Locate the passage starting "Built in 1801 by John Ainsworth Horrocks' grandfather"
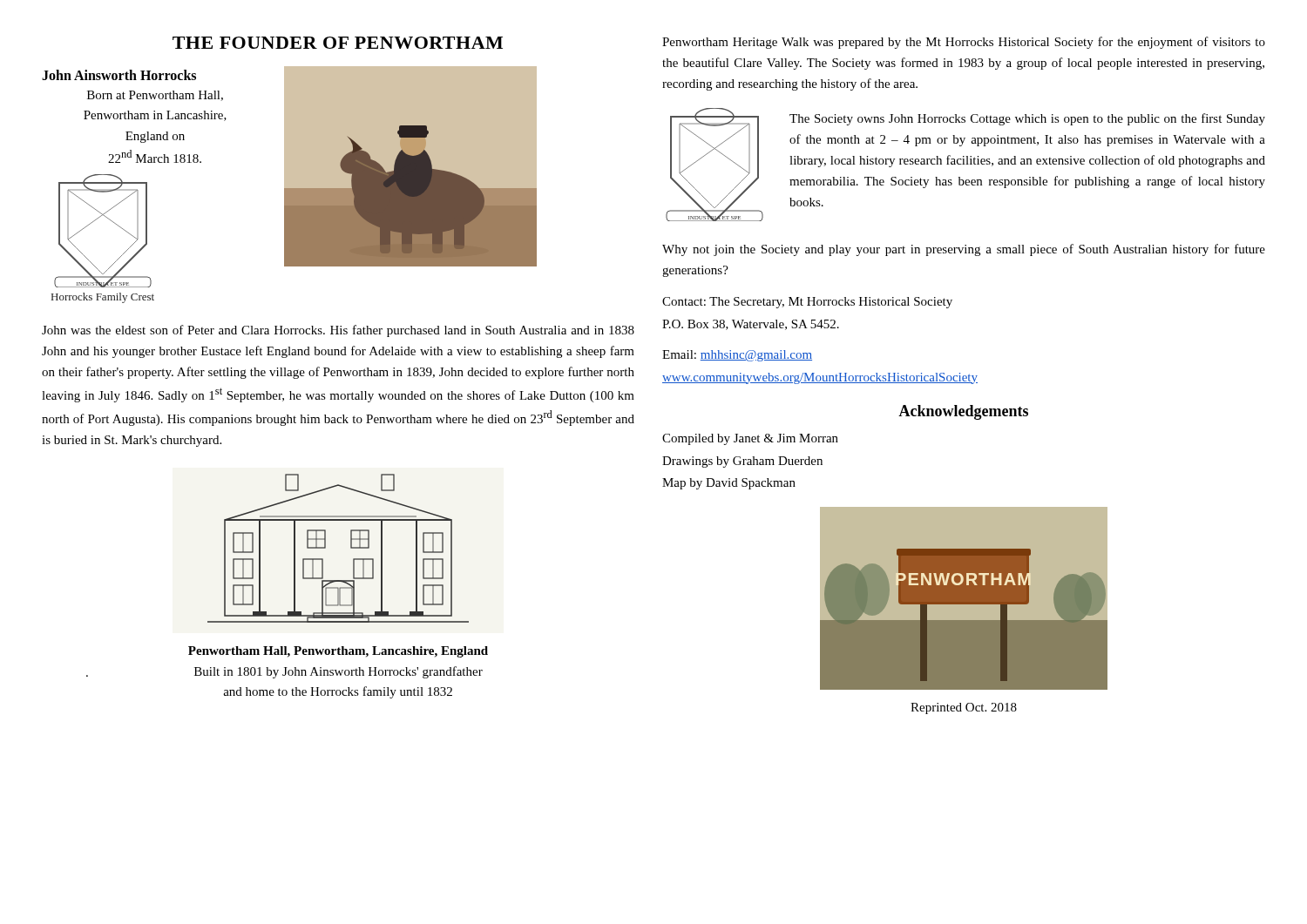 (338, 681)
